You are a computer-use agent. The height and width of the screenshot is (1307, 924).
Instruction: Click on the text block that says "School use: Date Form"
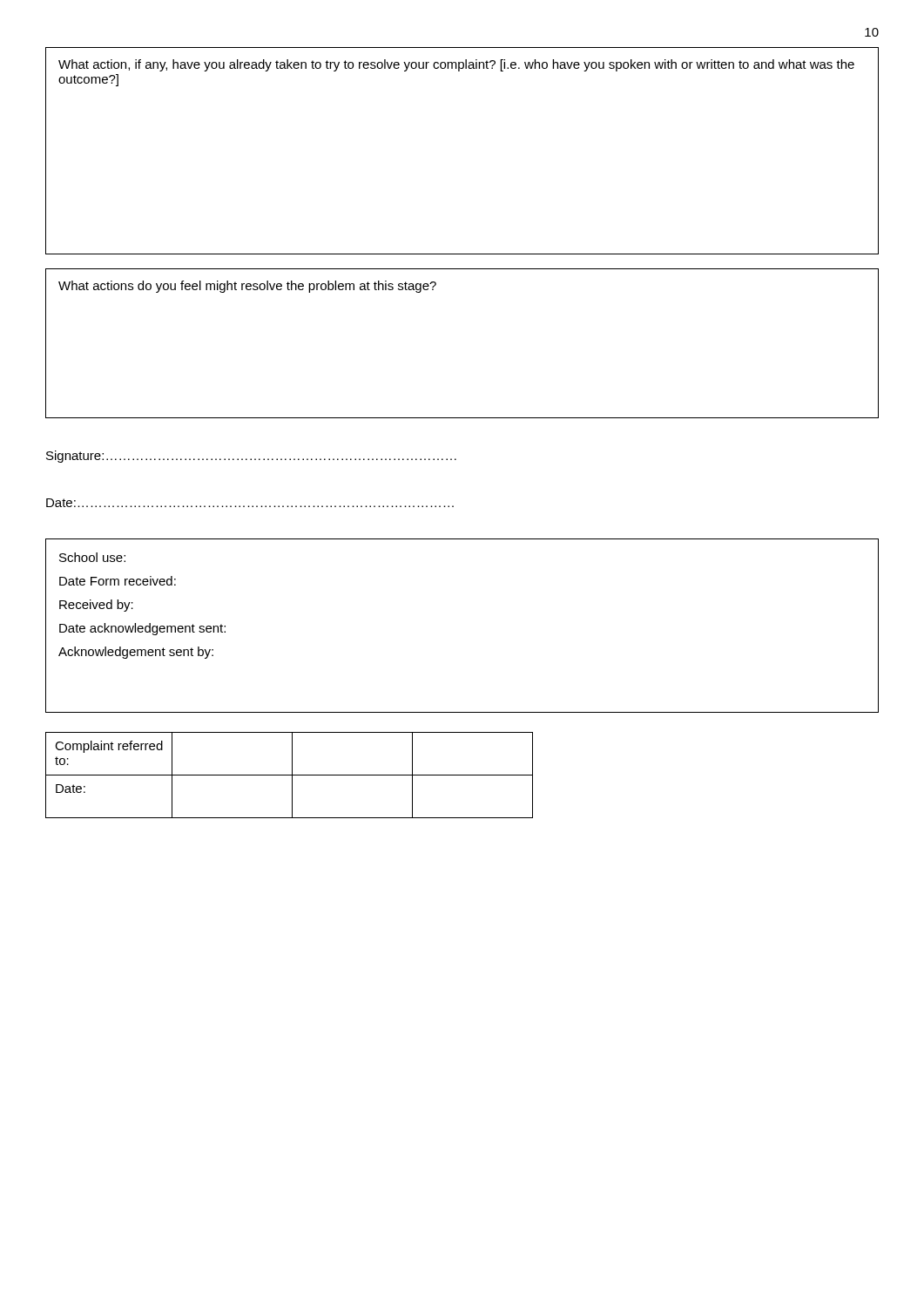tap(92, 557)
